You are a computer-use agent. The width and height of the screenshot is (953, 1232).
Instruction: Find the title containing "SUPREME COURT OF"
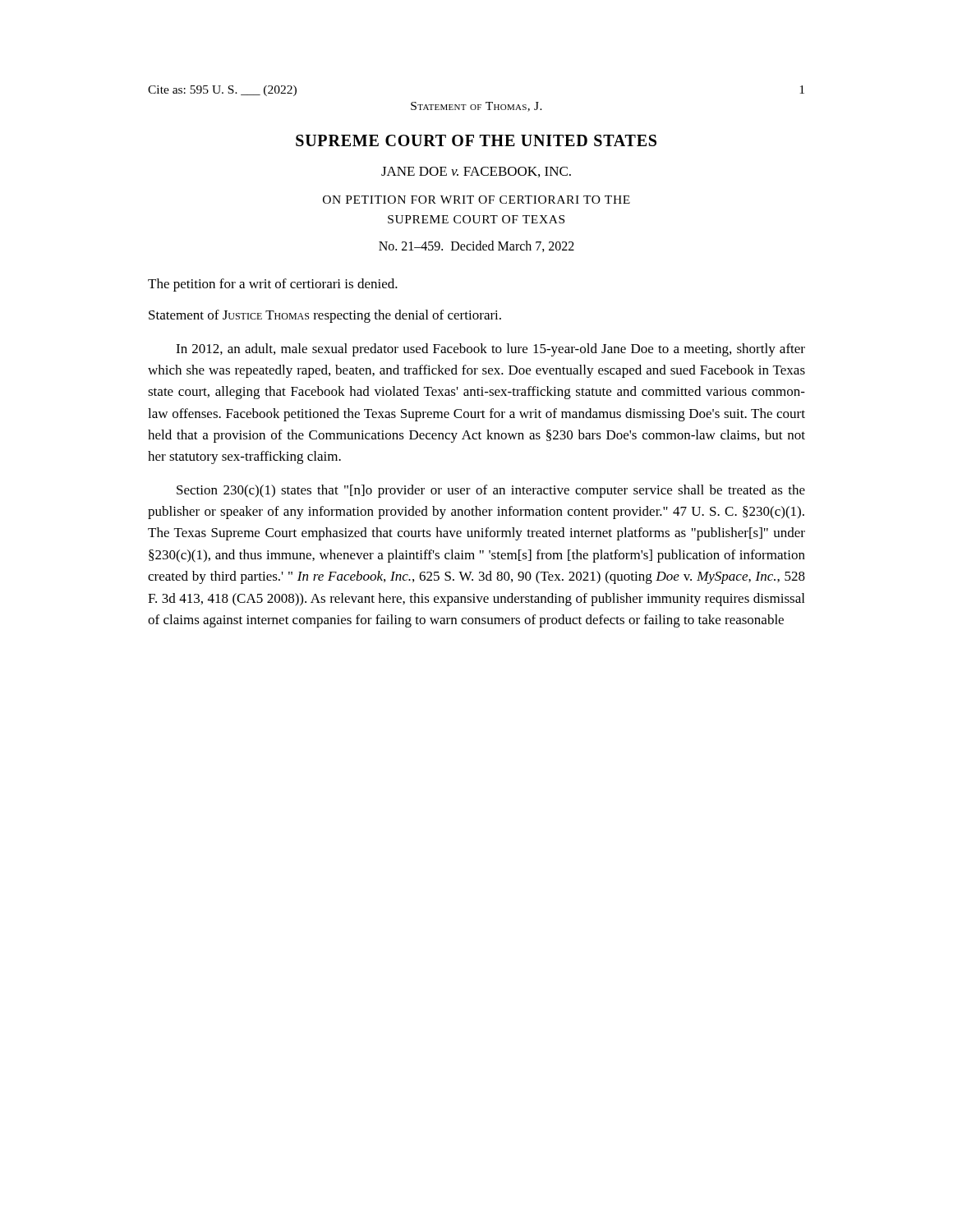(x=476, y=140)
